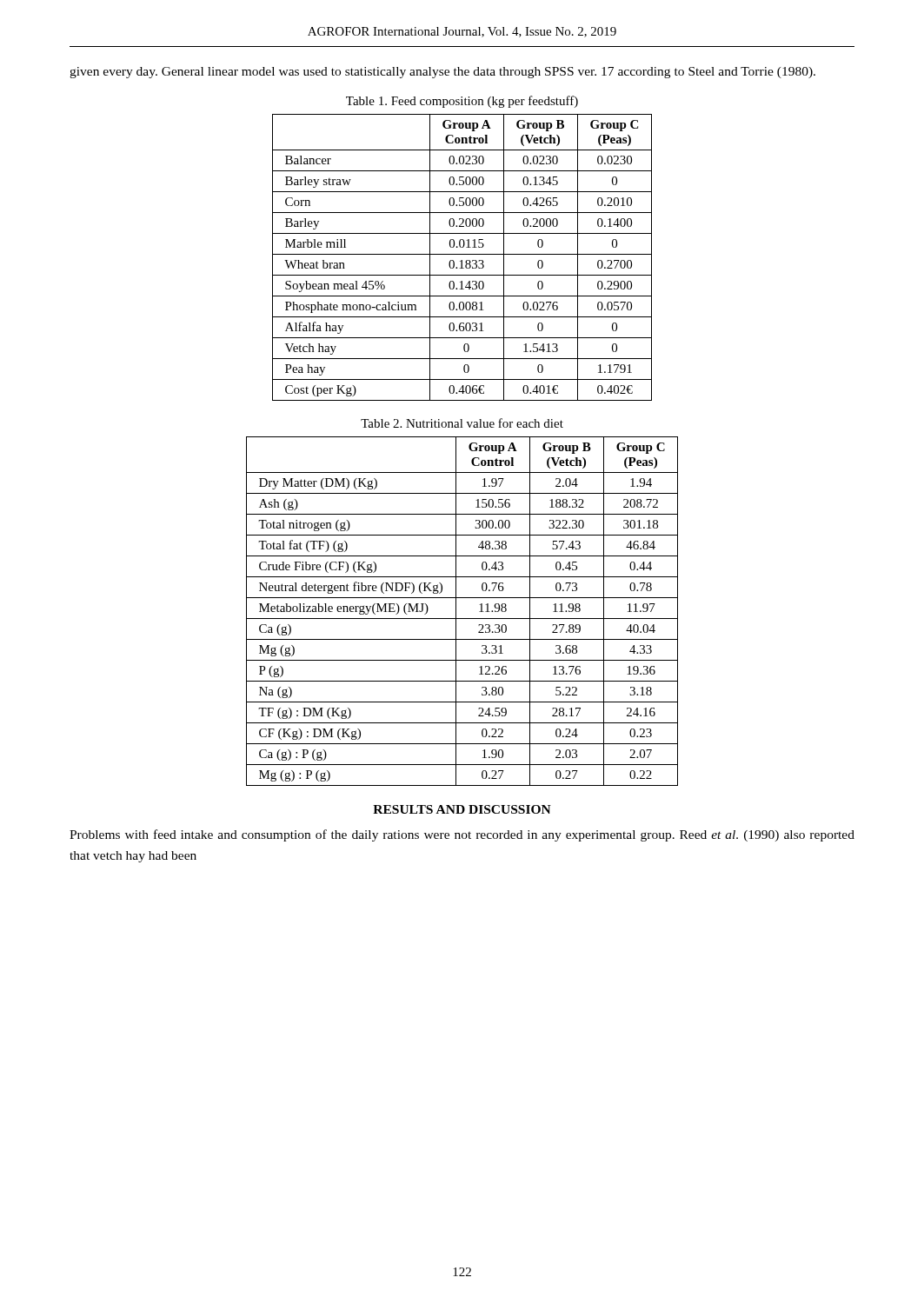This screenshot has height=1304, width=924.
Task: Locate the table with the text "Phosphate mono-calcium"
Action: pos(462,257)
